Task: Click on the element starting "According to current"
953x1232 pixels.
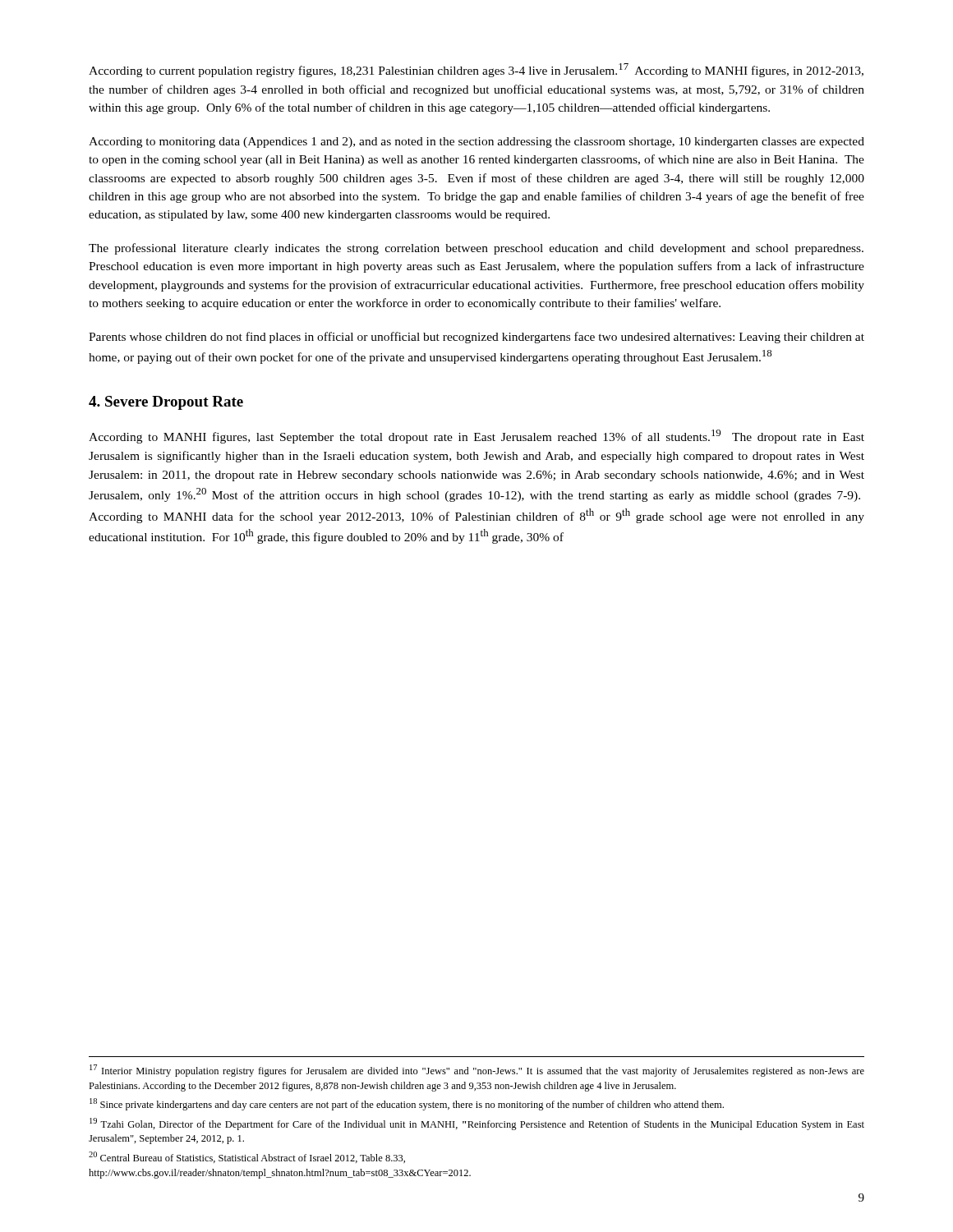Action: [x=476, y=87]
